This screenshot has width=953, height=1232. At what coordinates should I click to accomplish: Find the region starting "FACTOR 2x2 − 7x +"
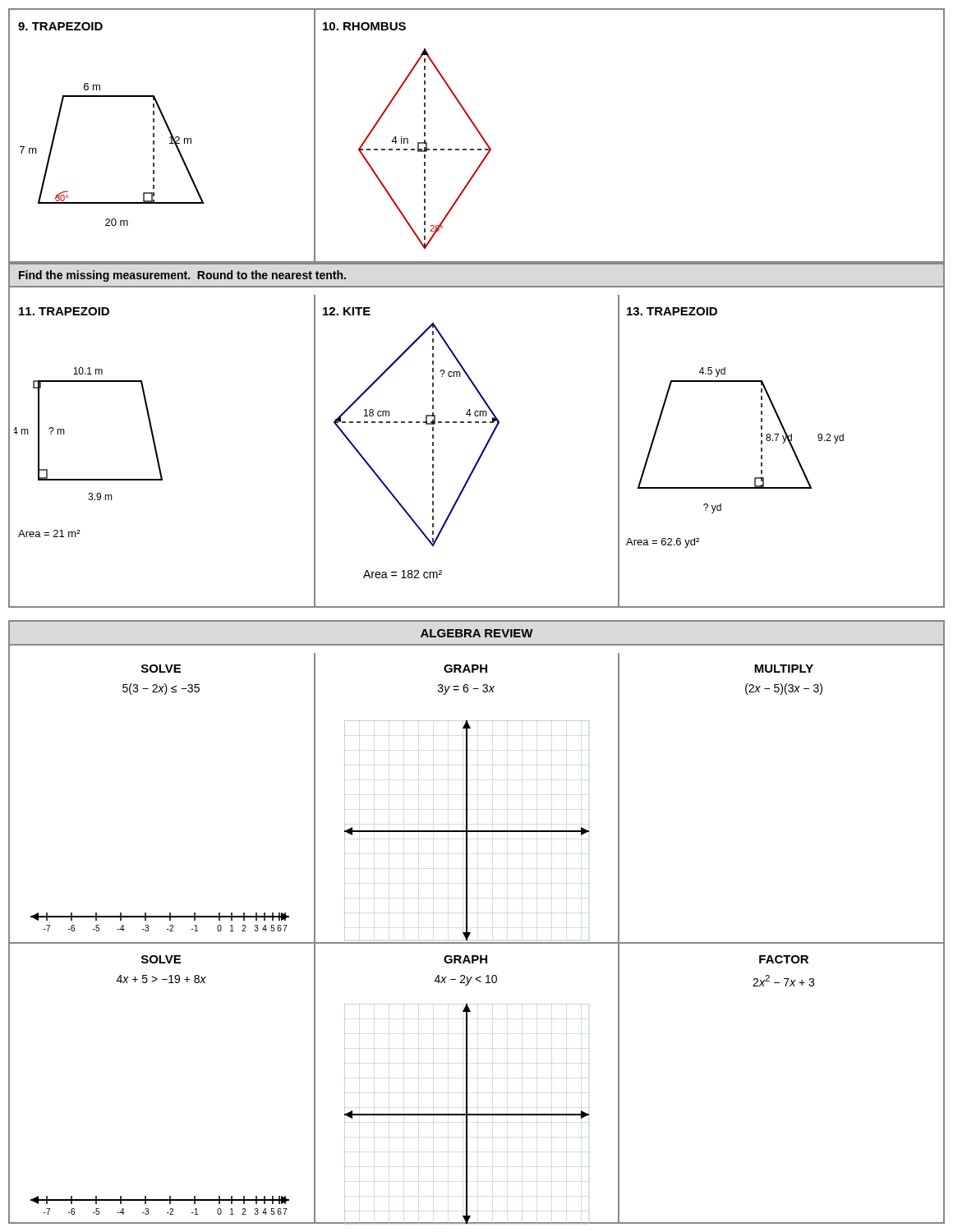784,970
